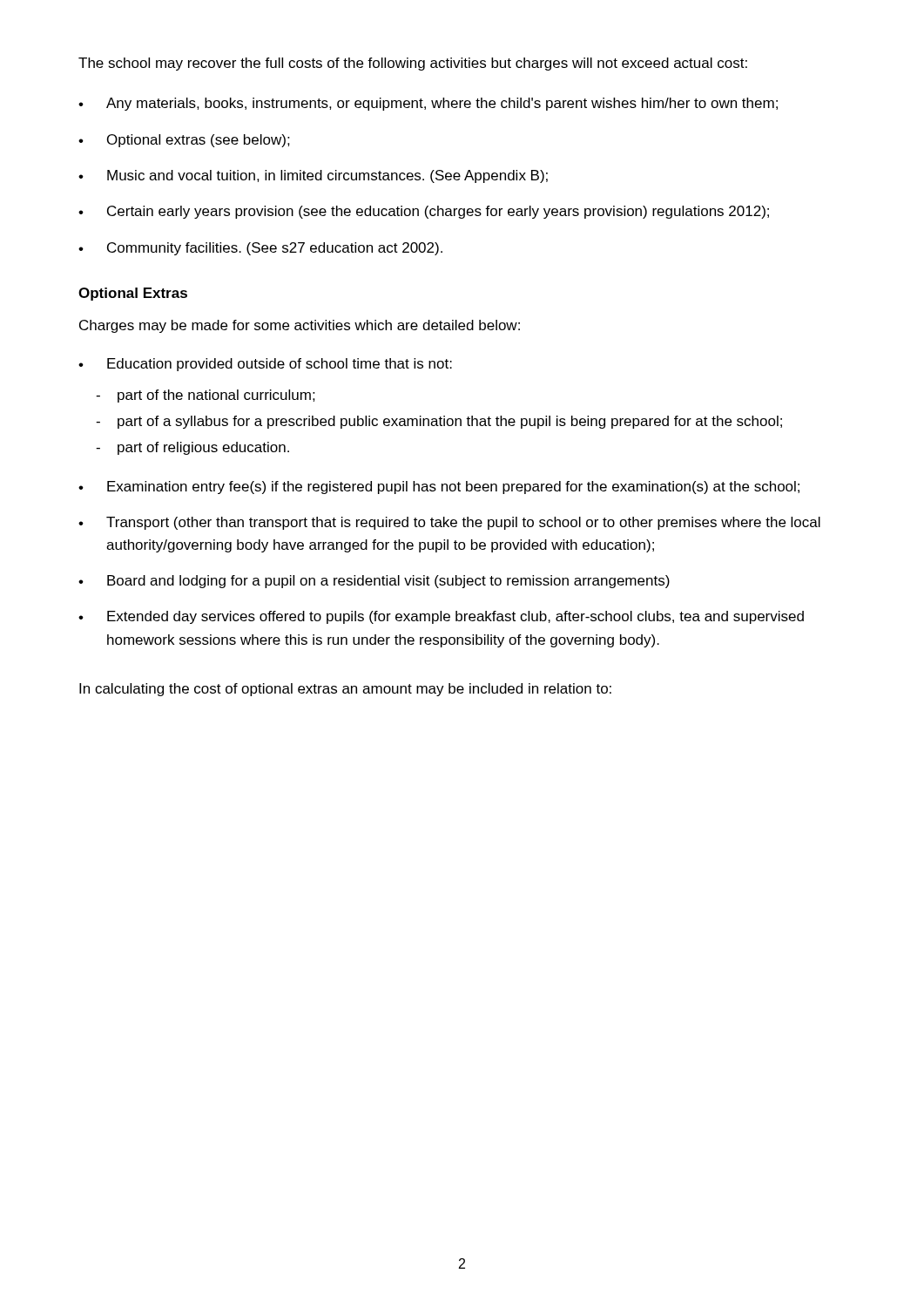This screenshot has height=1307, width=924.
Task: Point to the block beginning "• Examination entry fee(s) if the"
Action: [440, 488]
